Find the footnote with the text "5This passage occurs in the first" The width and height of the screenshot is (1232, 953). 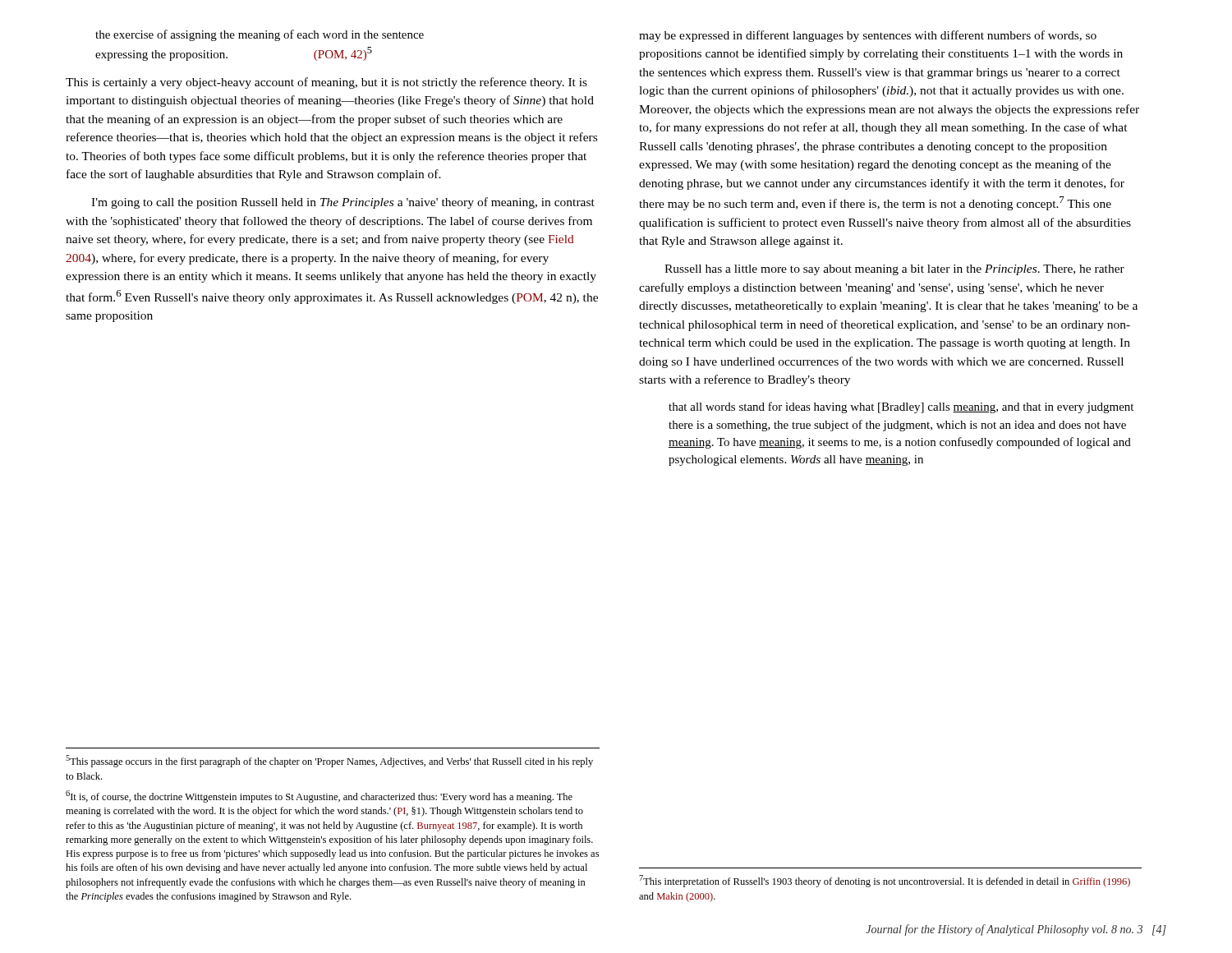[329, 768]
